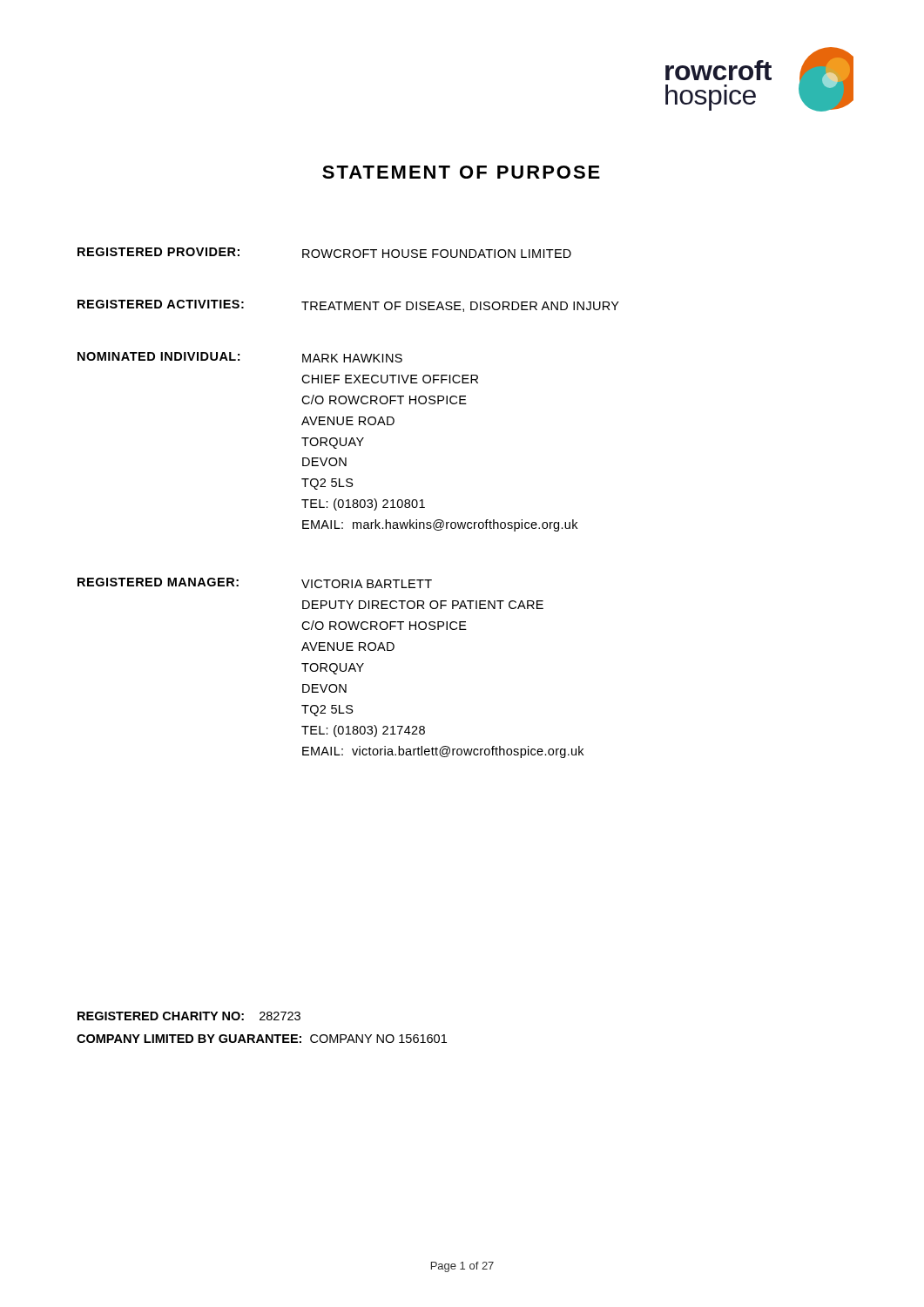Navigate to the block starting "COMPANY LIMITED BY GUARANTEE:"
The image size is (924, 1307).
coord(262,1039)
